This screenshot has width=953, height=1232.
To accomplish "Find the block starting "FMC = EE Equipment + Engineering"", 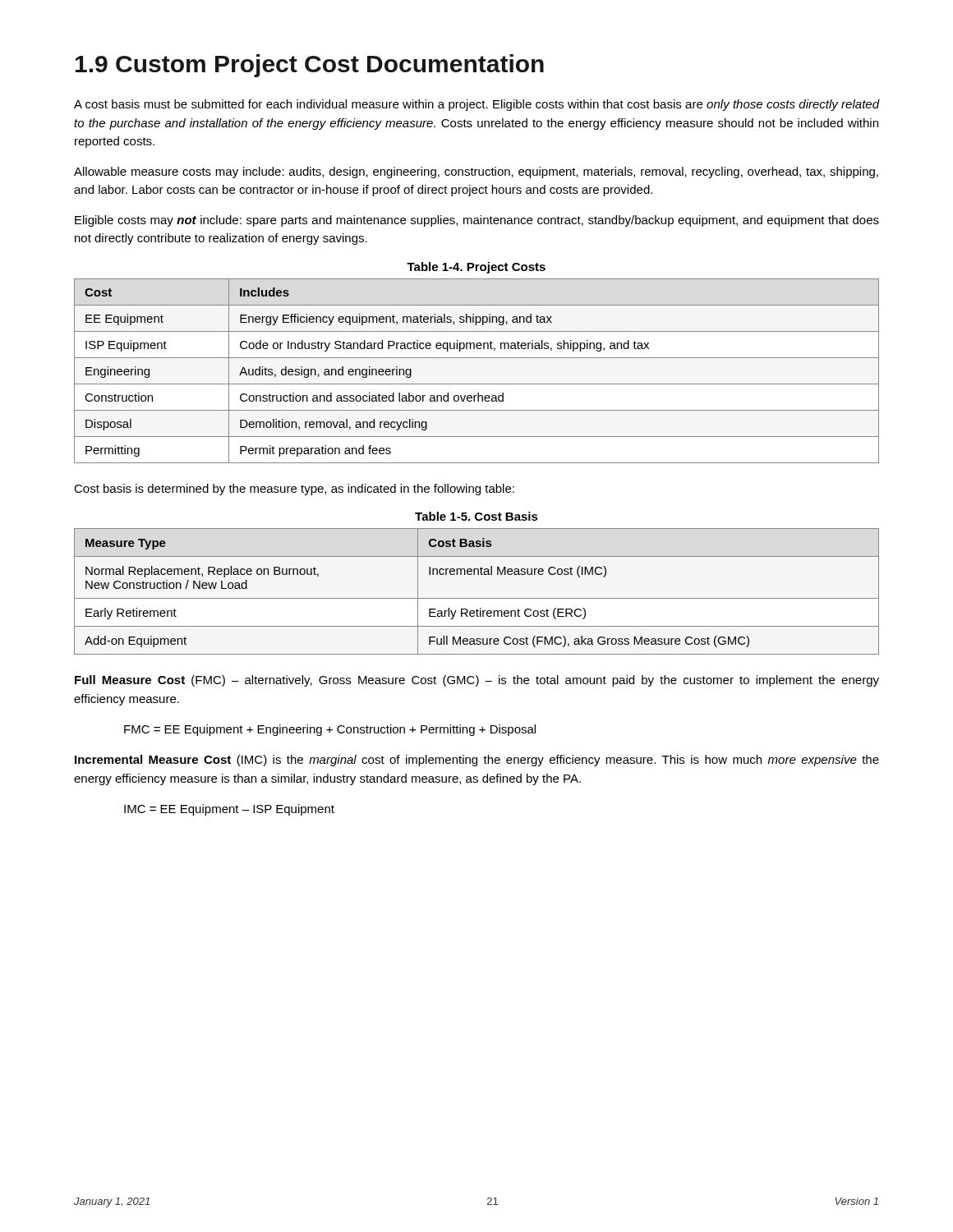I will (x=330, y=729).
